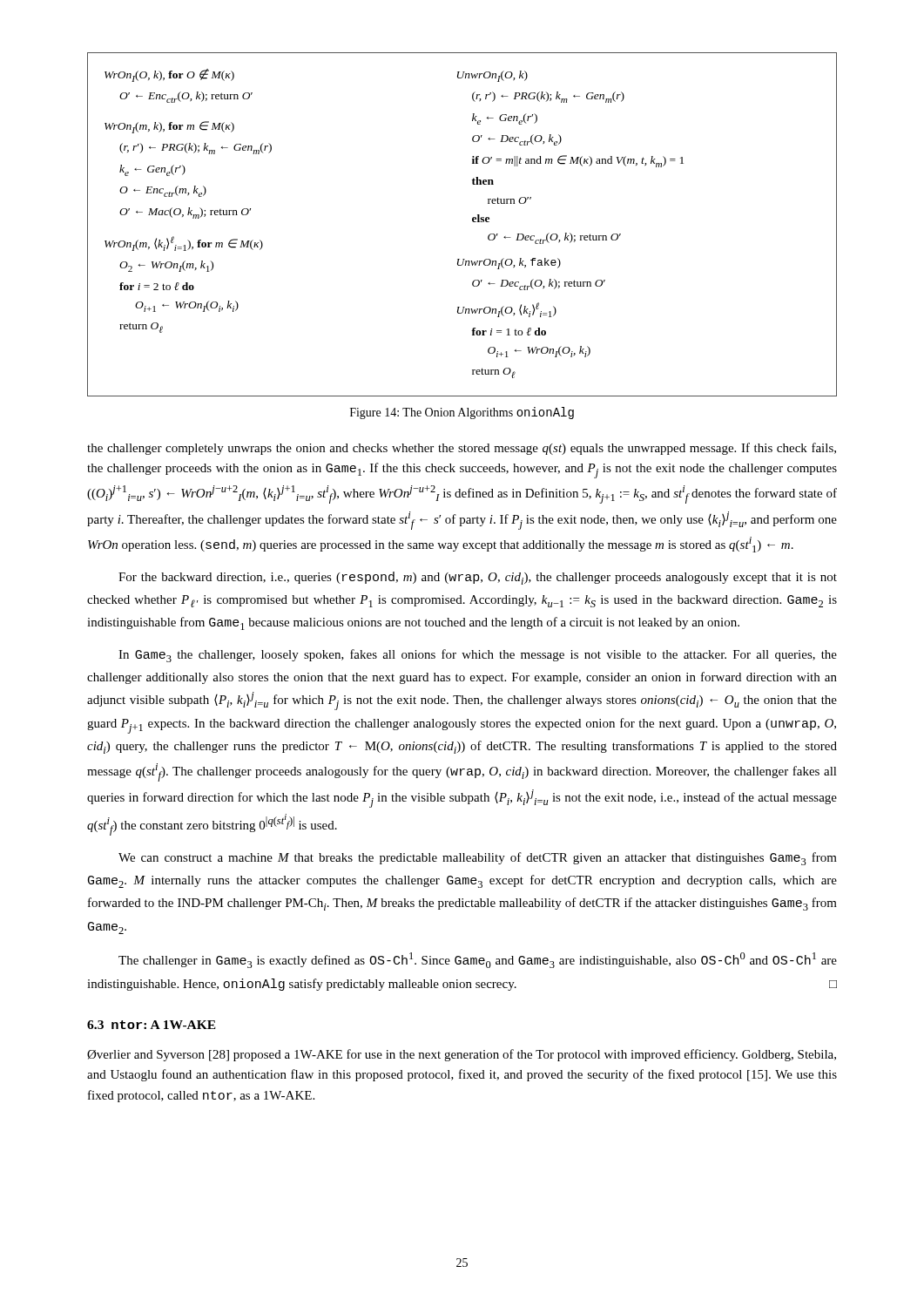Image resolution: width=924 pixels, height=1307 pixels.
Task: Point to the block beginning "In Game3 the challenger, loosely spoken, fakes"
Action: click(462, 742)
